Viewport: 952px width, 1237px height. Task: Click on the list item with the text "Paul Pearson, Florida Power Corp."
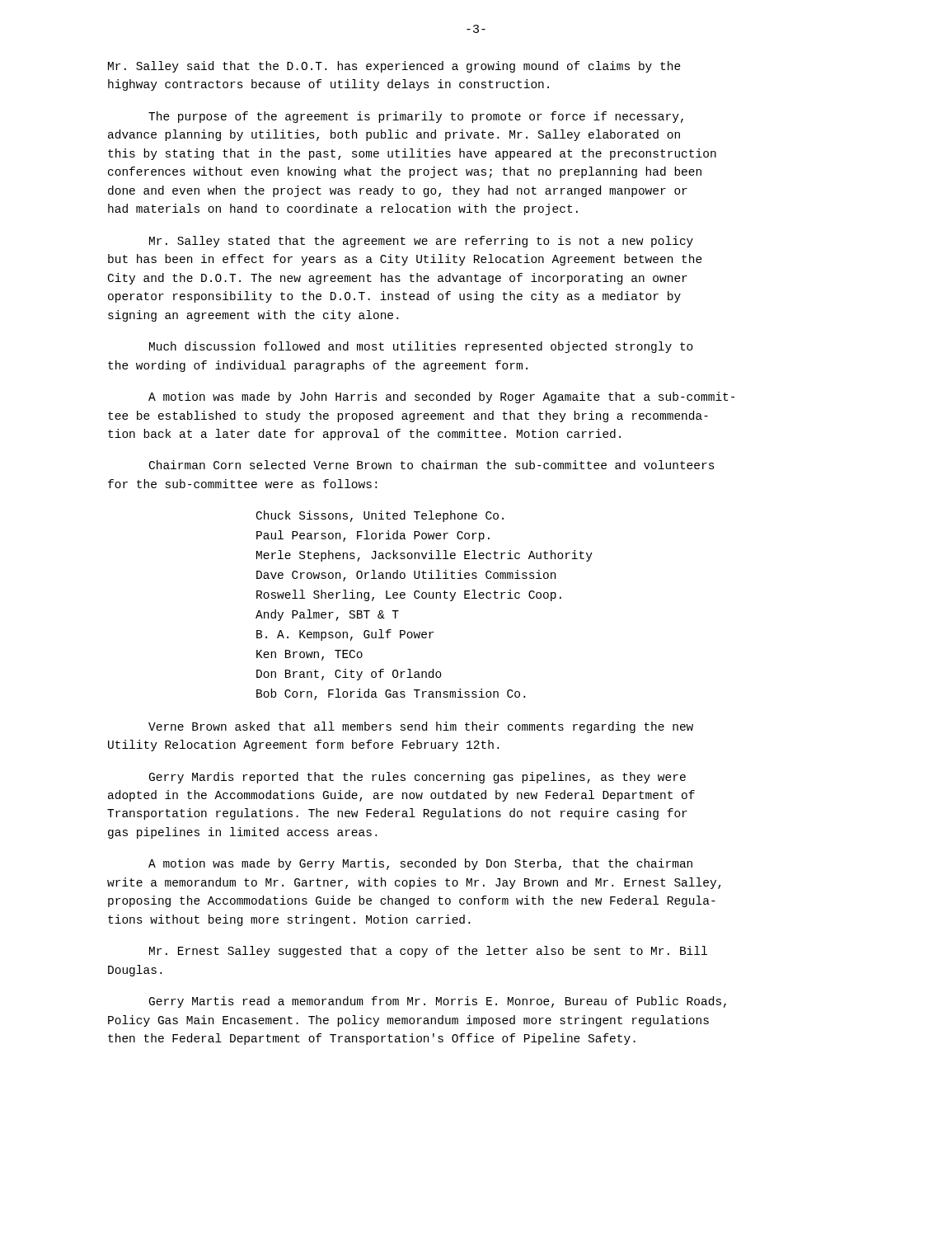point(374,536)
